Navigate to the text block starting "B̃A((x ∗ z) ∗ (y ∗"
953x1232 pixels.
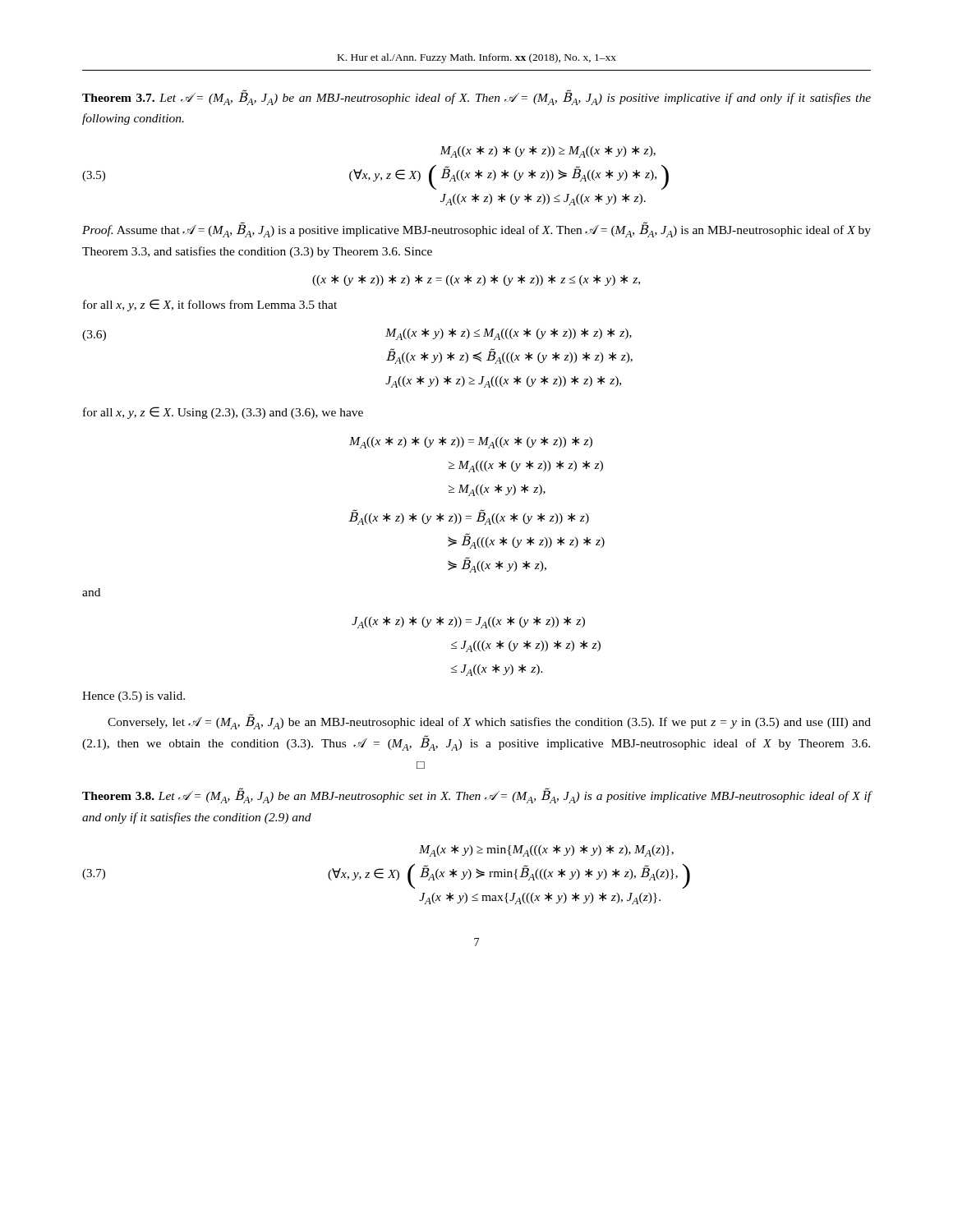pos(476,543)
